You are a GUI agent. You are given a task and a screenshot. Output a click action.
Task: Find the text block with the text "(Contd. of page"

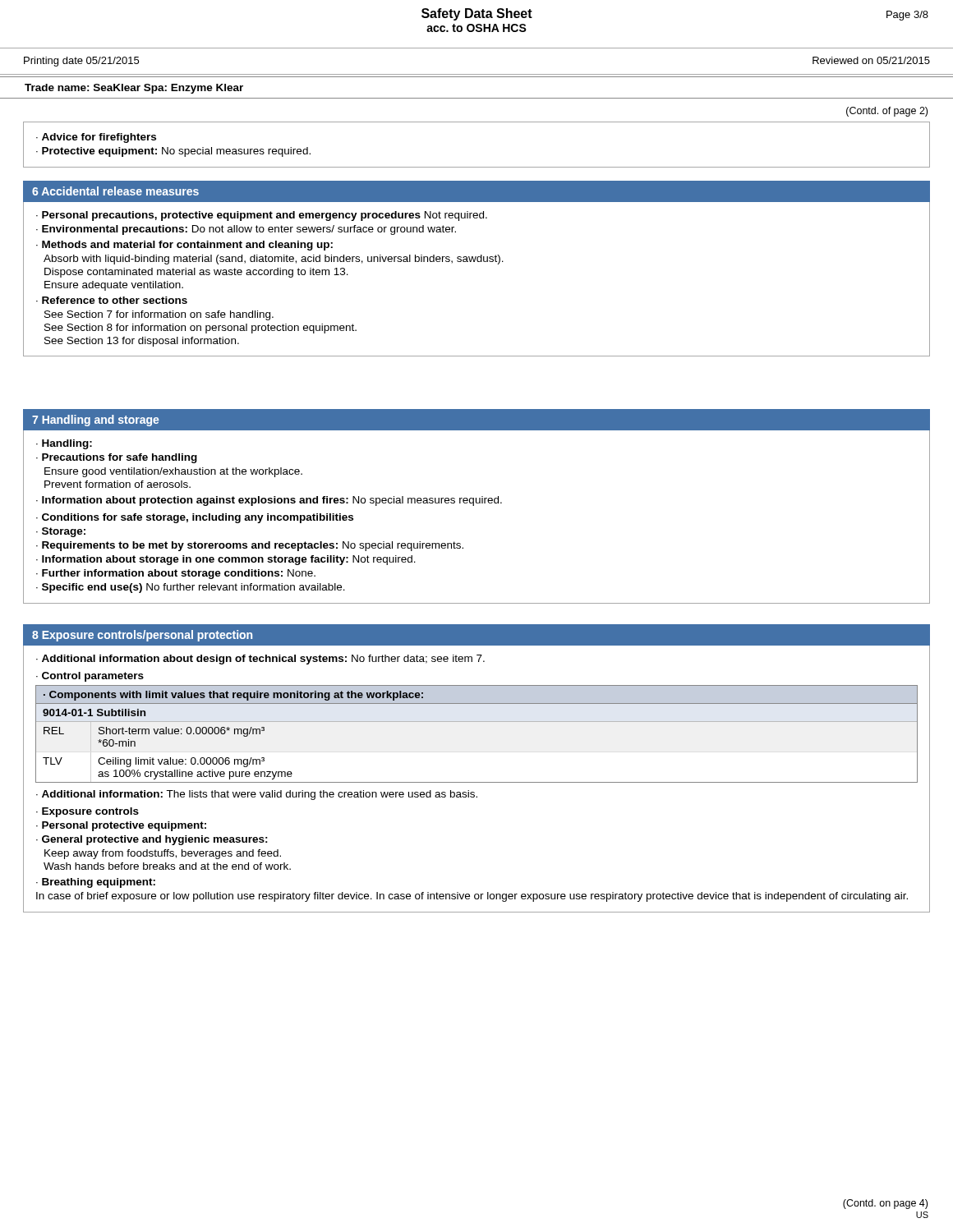coord(887,111)
